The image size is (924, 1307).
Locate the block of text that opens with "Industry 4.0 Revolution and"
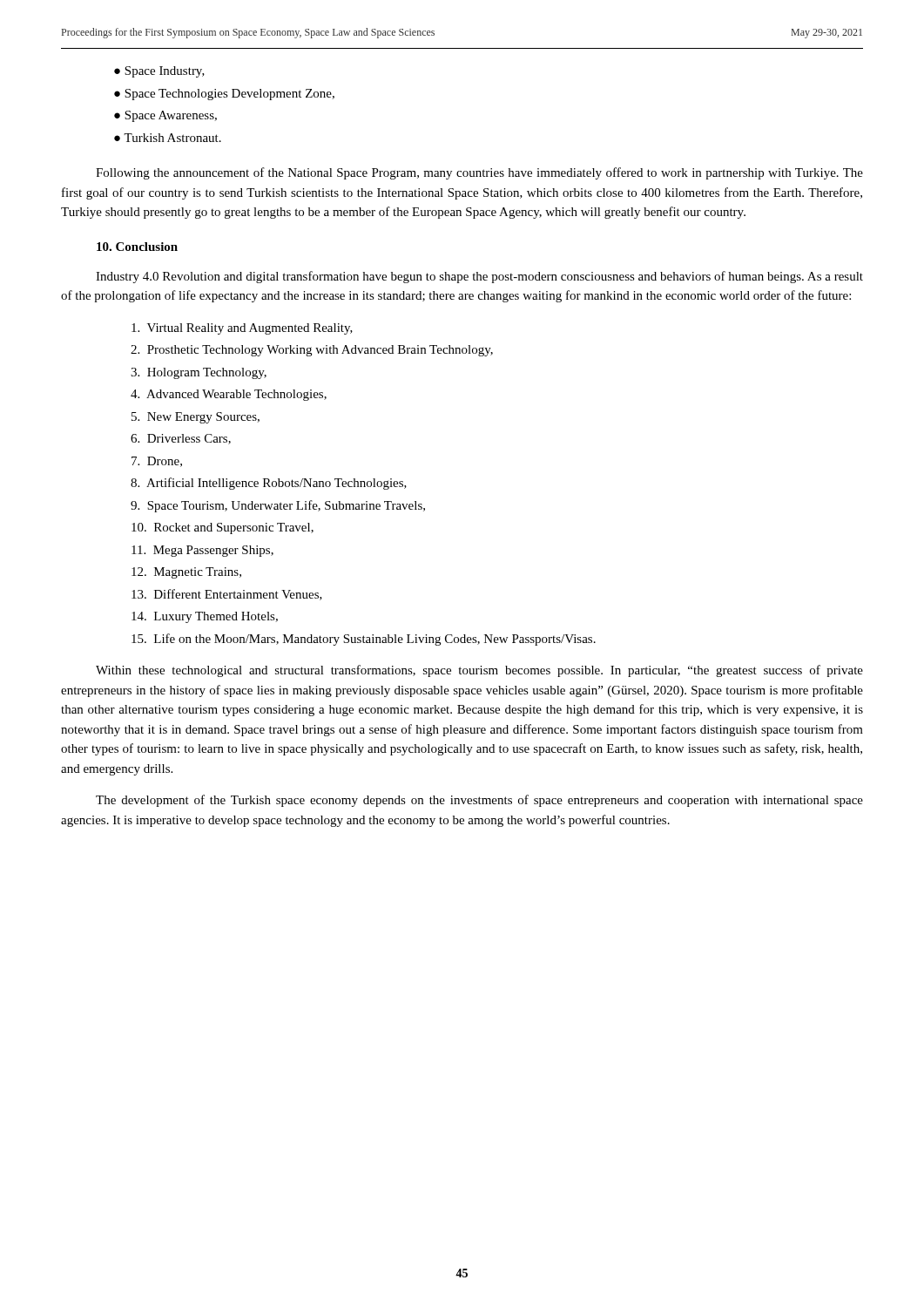point(462,286)
